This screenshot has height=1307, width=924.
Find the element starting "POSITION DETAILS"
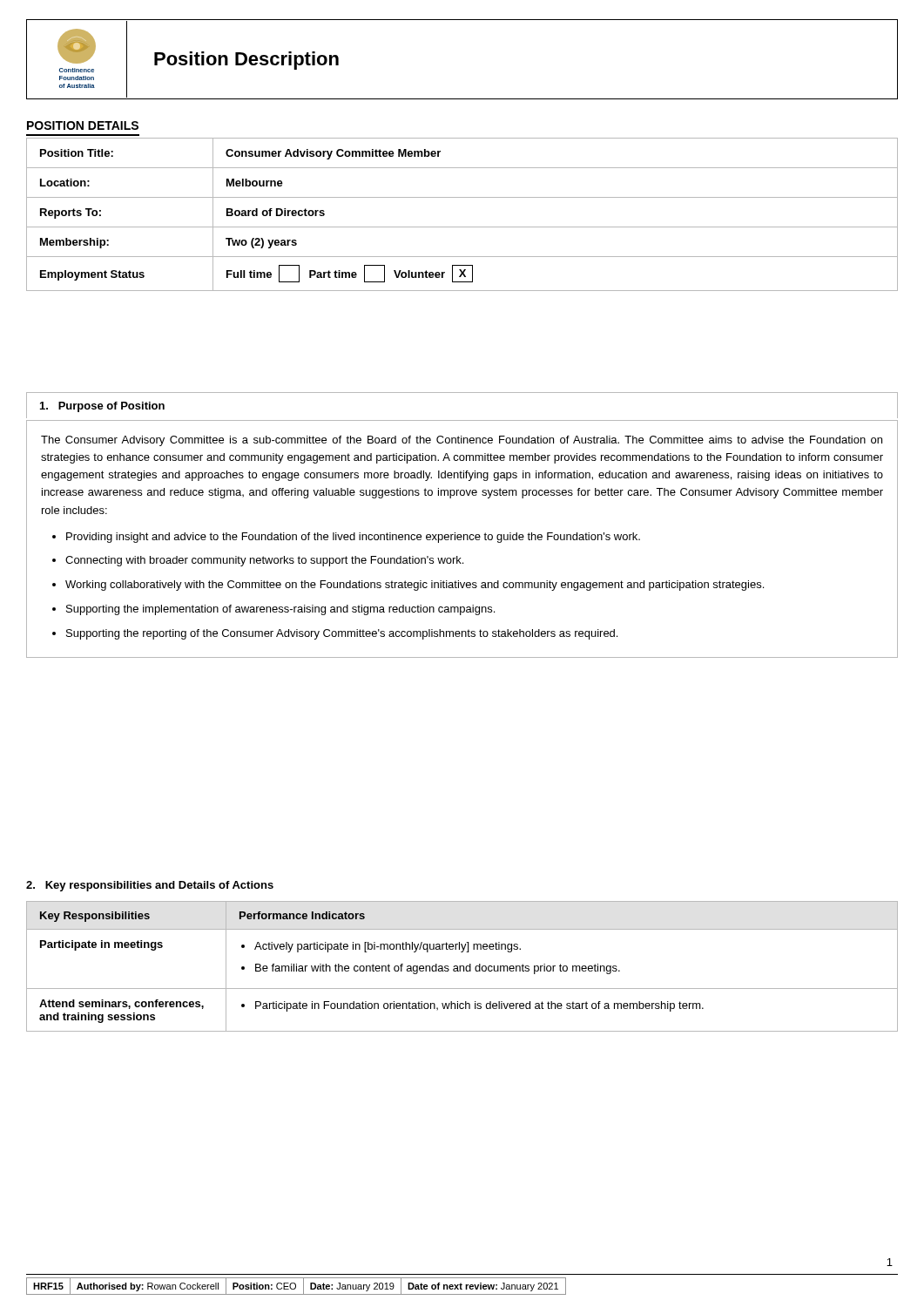(x=83, y=125)
